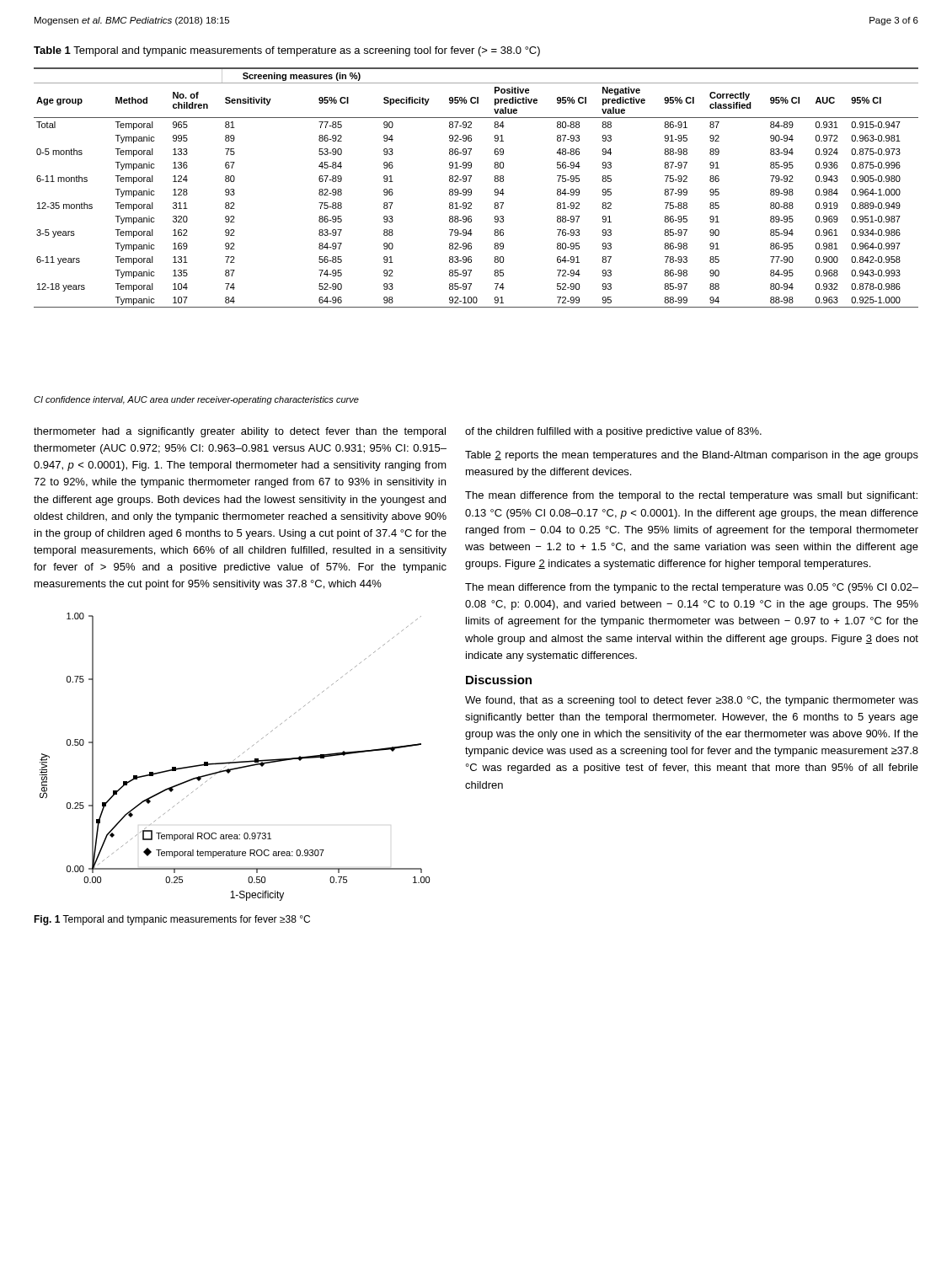Point to the block beginning "thermometer had a significantly"

click(240, 507)
